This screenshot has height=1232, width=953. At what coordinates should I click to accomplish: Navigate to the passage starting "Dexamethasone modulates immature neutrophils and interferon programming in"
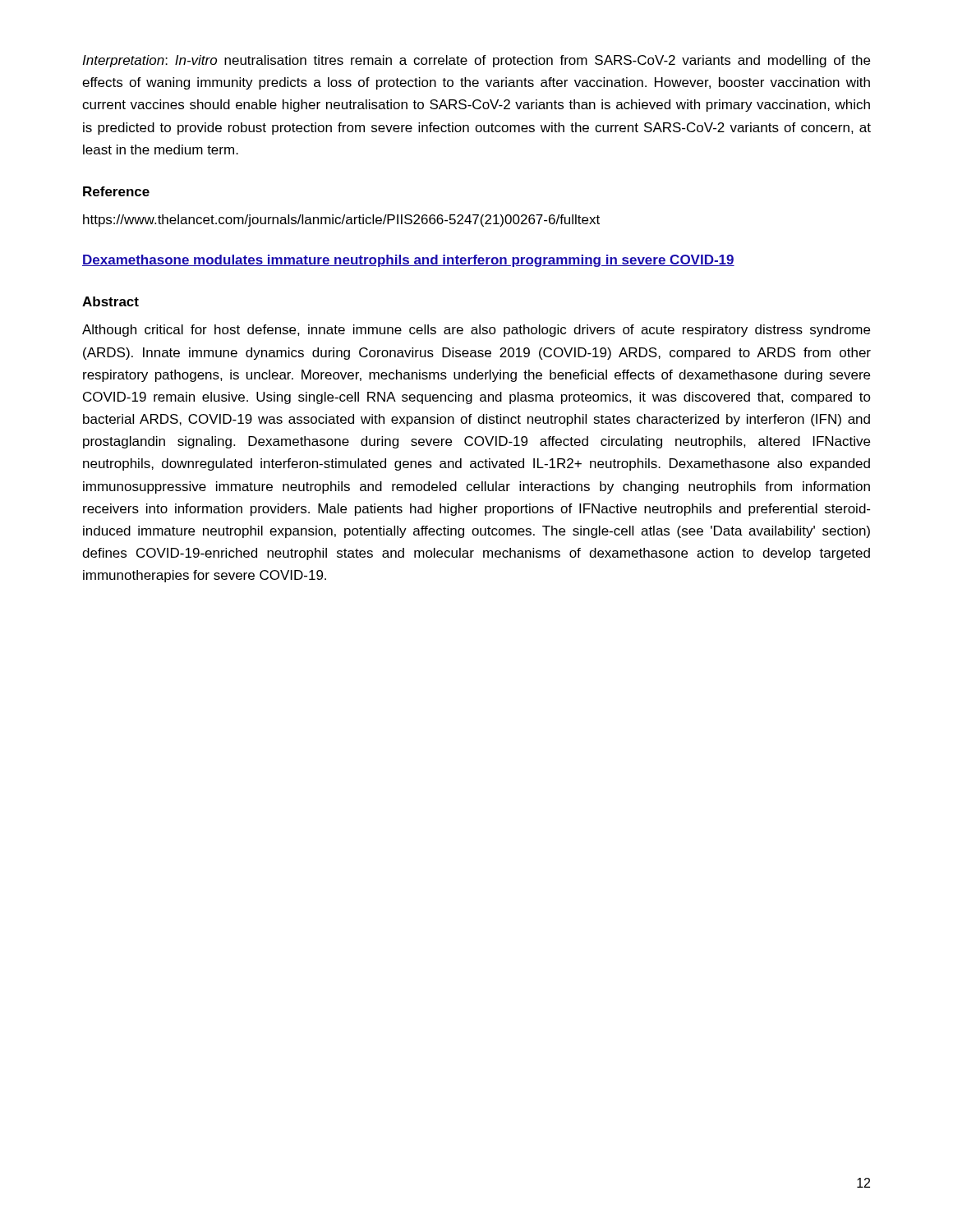click(476, 260)
